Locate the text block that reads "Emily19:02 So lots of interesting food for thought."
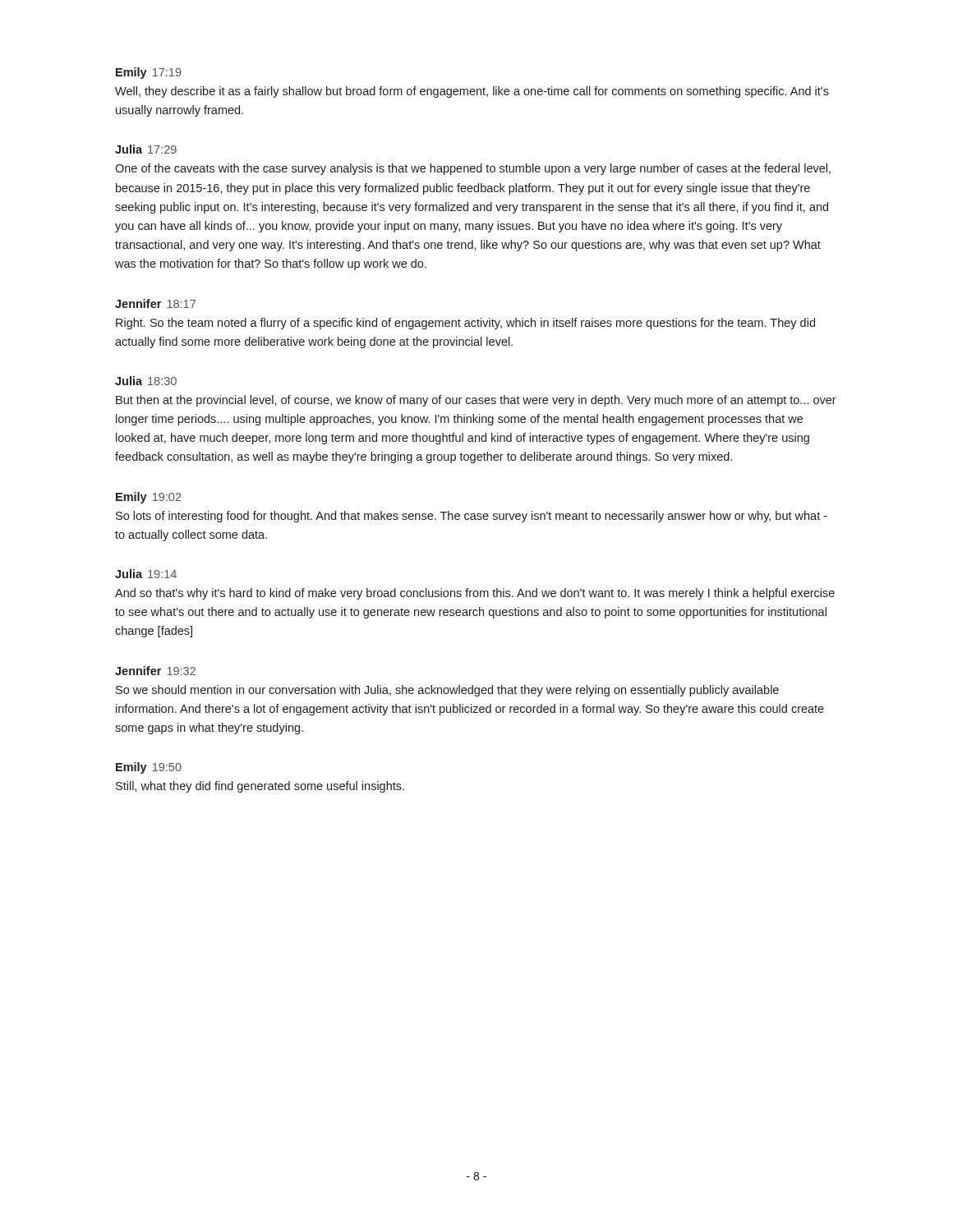The image size is (953, 1232). (x=476, y=517)
